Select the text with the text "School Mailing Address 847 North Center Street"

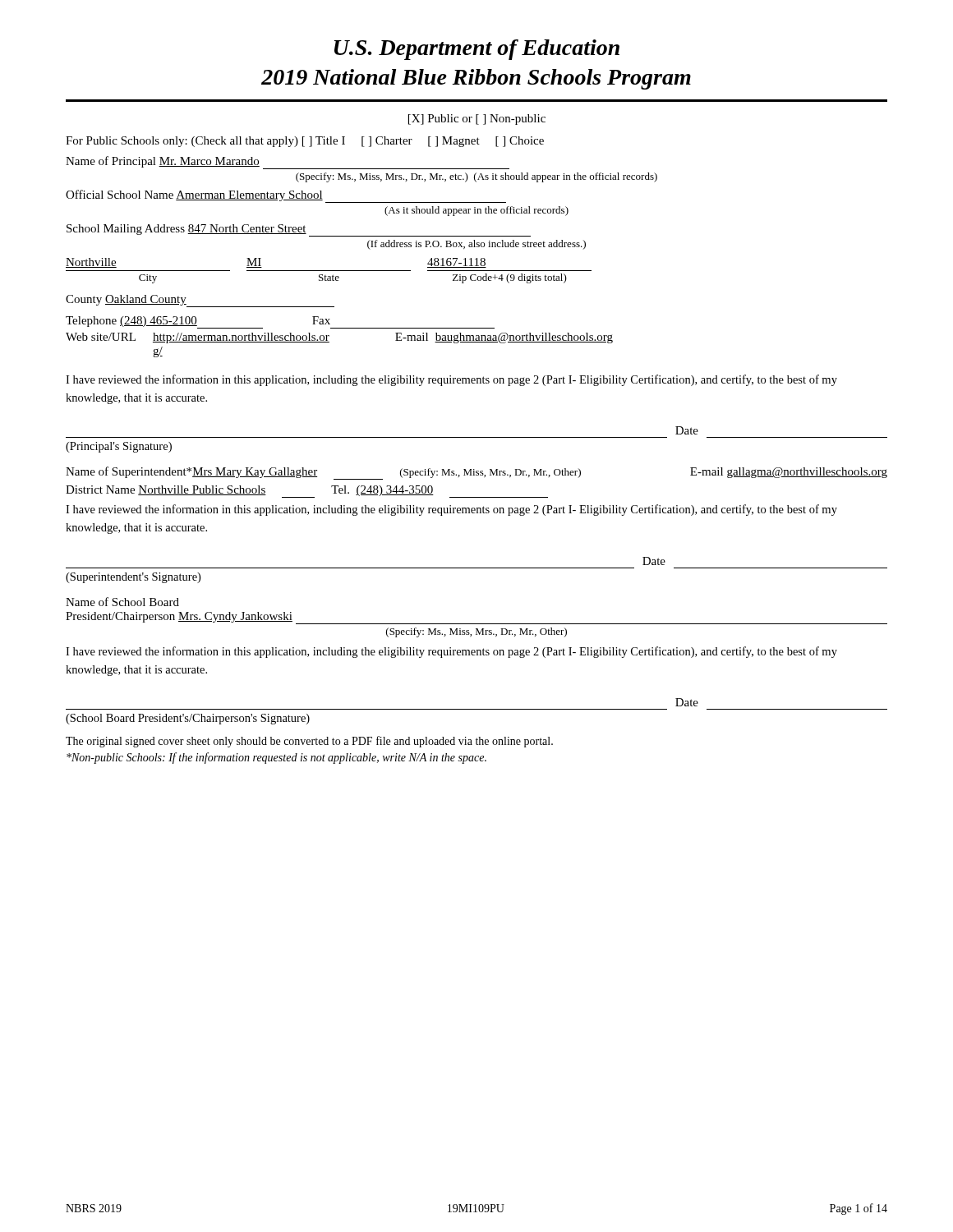point(298,229)
